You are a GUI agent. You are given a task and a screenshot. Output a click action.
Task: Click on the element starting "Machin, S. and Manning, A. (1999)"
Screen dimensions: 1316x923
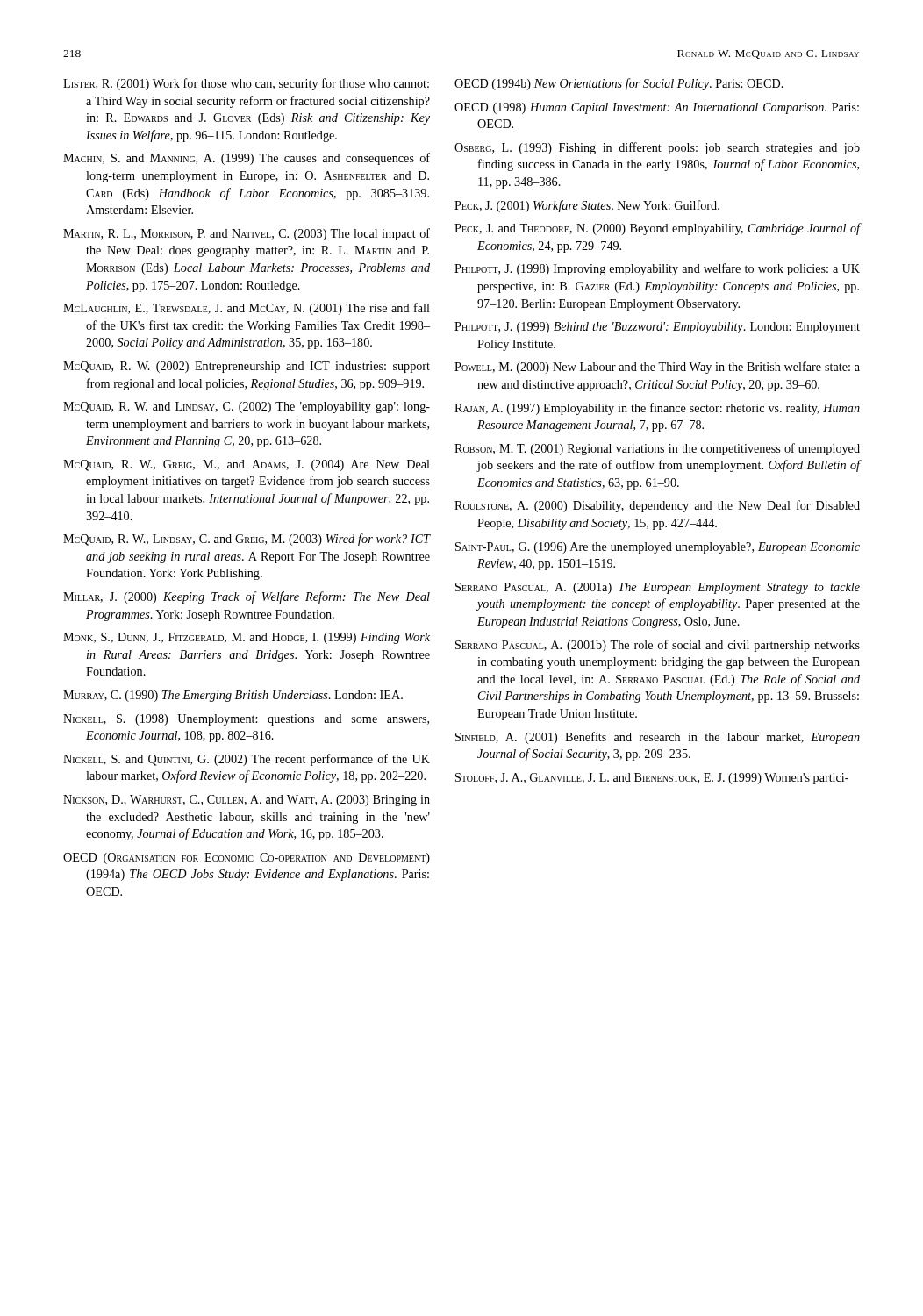[247, 184]
